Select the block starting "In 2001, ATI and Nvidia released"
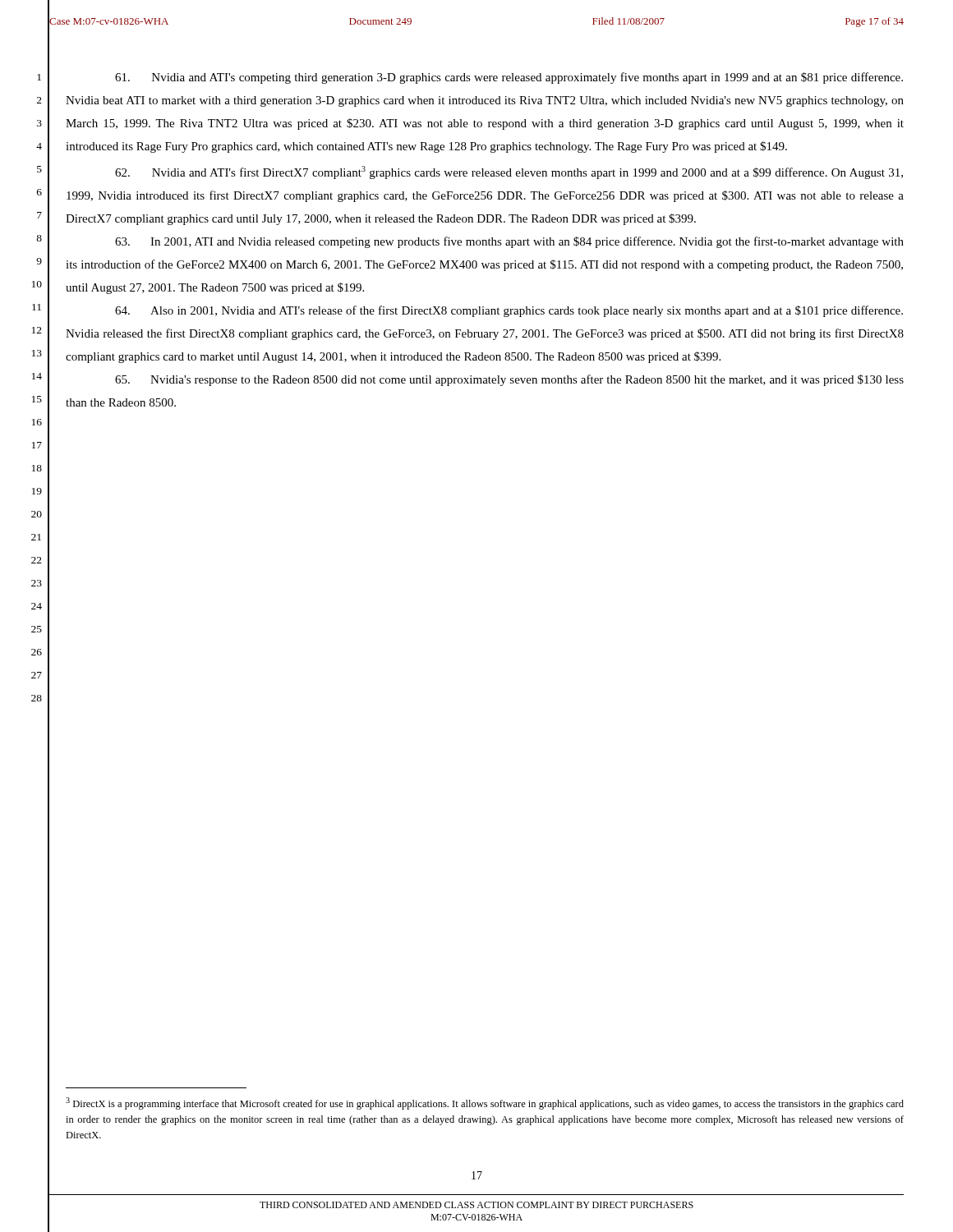This screenshot has width=953, height=1232. click(485, 265)
